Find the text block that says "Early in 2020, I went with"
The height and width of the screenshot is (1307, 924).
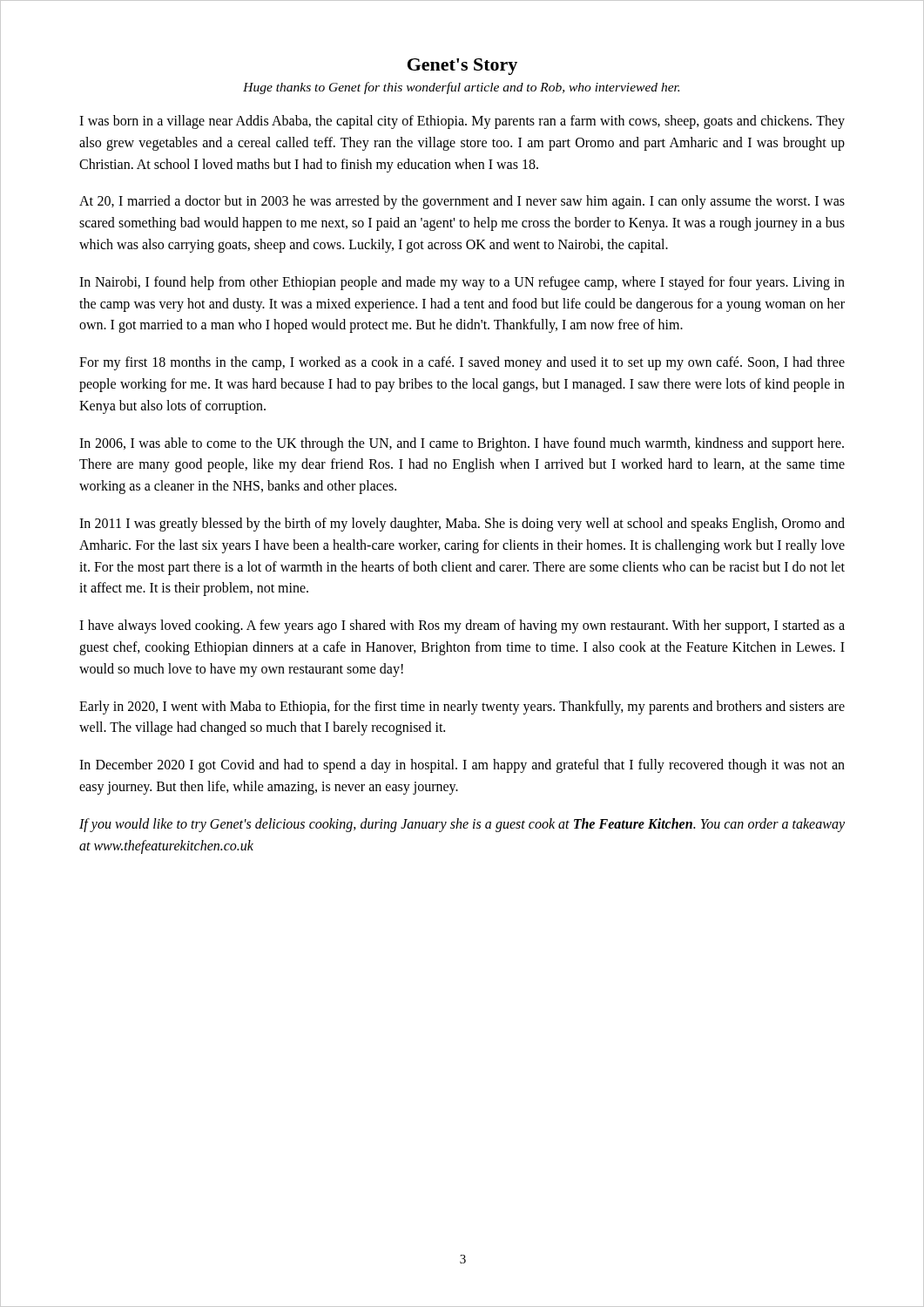[462, 717]
